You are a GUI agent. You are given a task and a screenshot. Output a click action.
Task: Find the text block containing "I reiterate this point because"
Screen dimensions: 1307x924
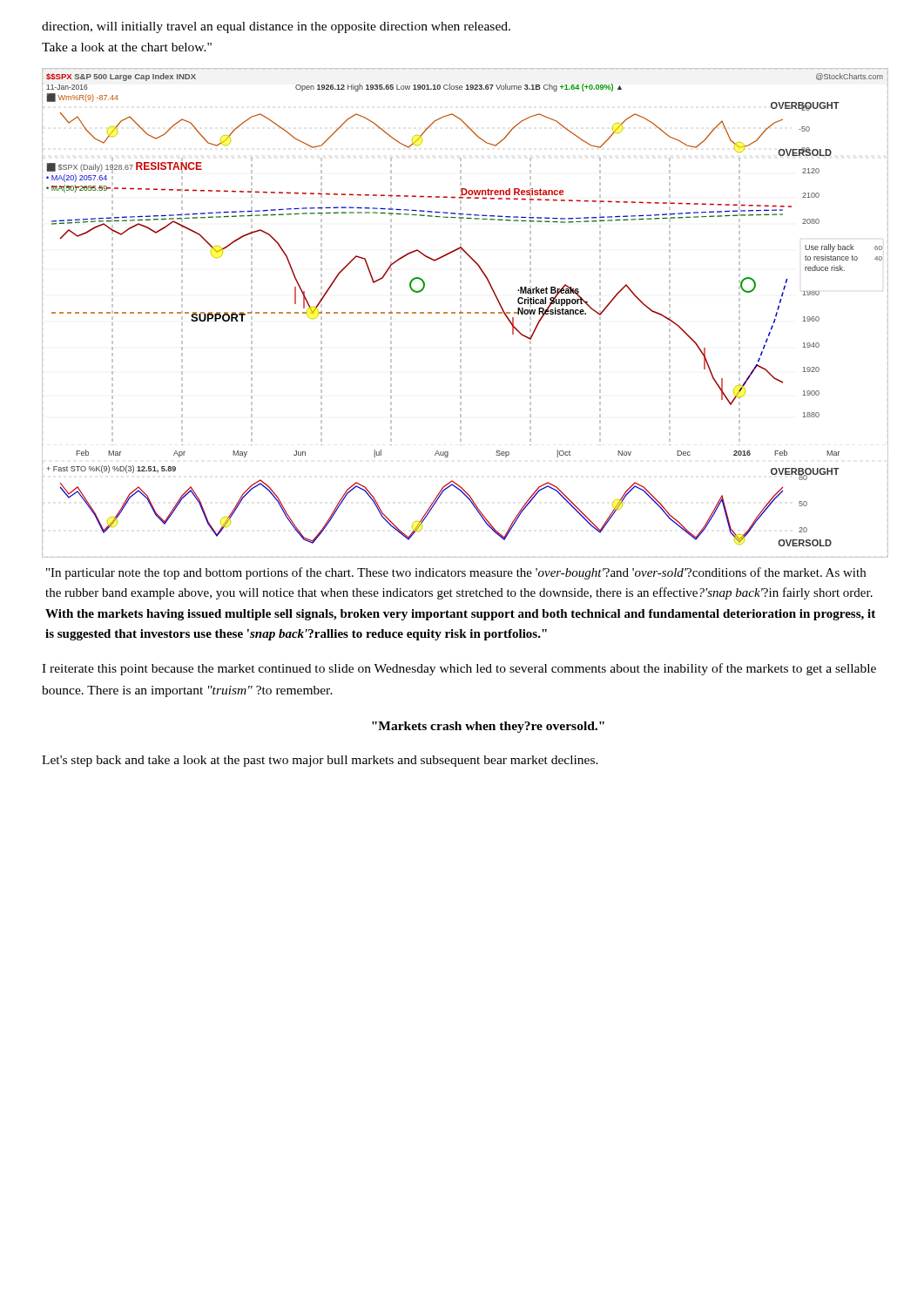459,679
